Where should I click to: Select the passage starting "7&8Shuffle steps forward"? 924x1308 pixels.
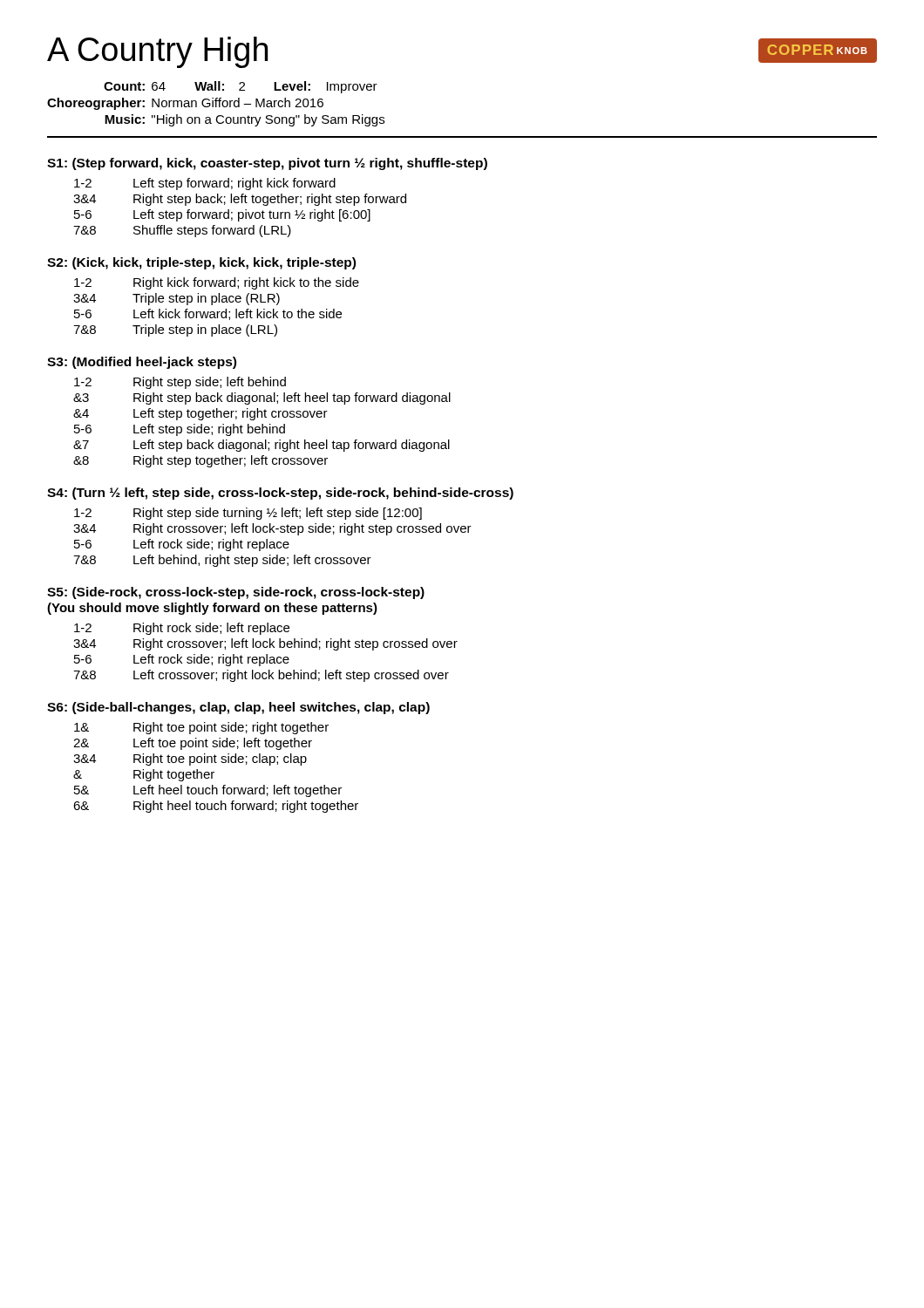click(x=182, y=231)
